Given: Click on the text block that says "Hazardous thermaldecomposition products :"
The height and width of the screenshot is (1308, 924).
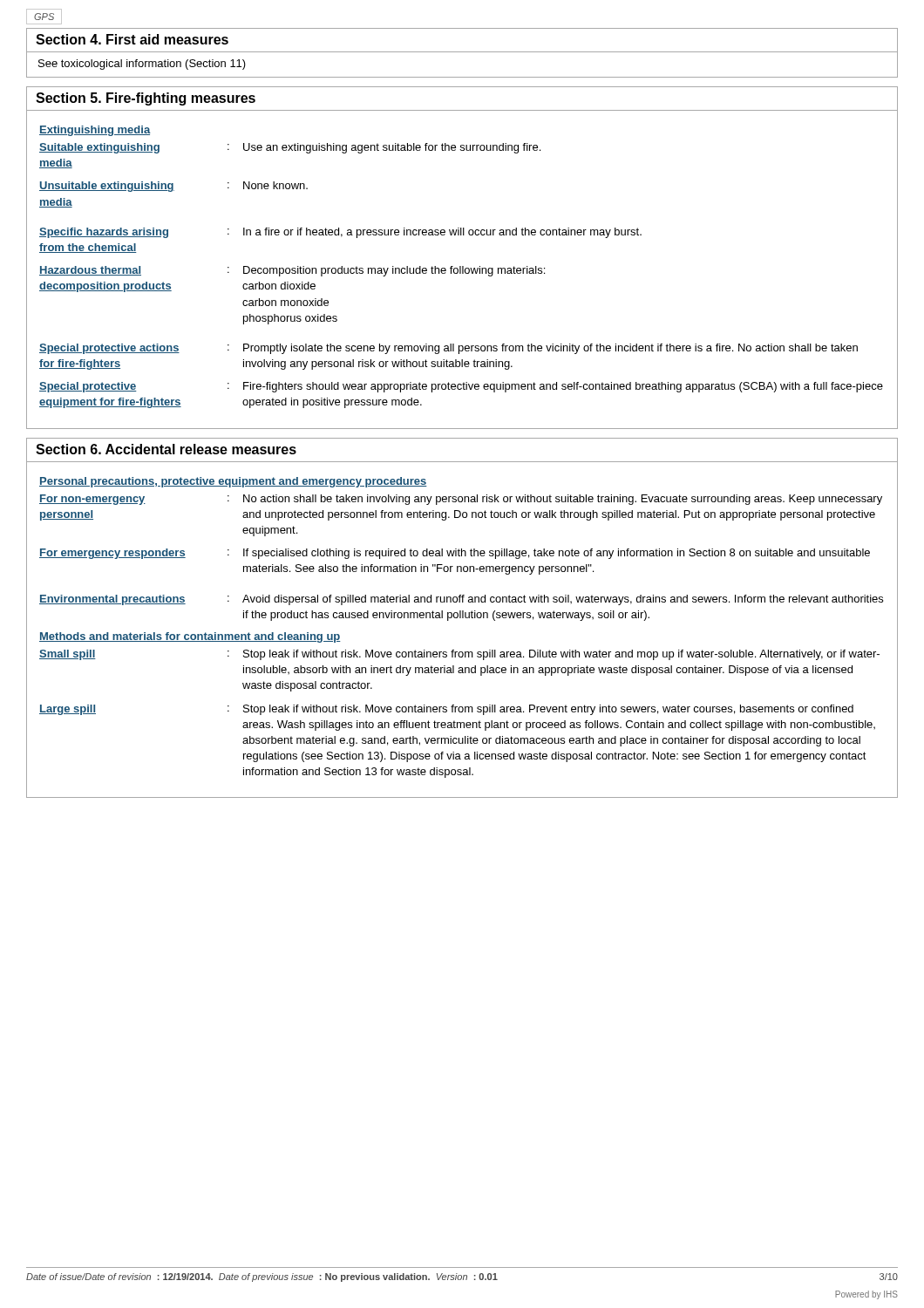Looking at the screenshot, I should tap(292, 271).
